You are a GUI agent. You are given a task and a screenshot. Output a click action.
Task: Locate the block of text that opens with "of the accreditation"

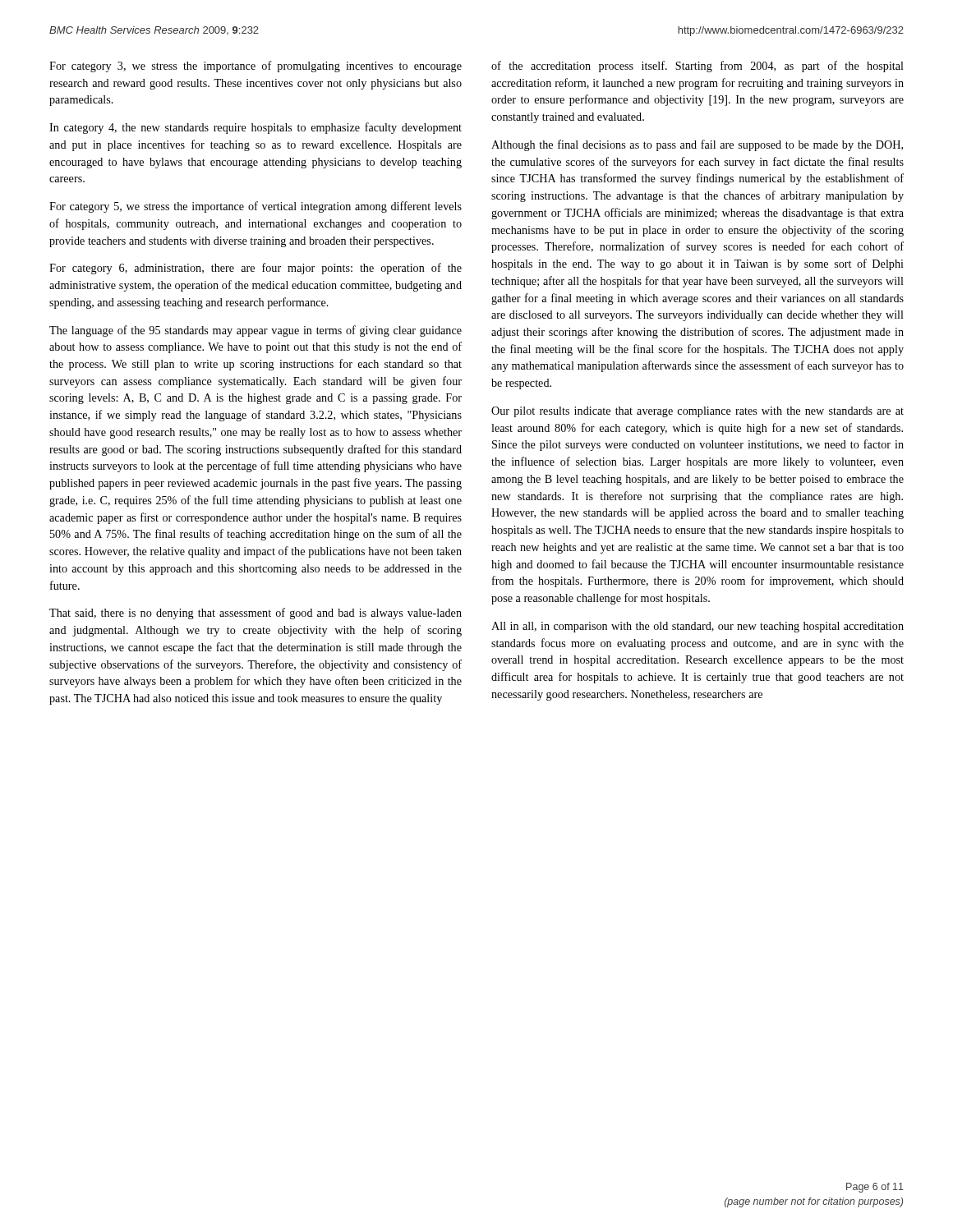[x=698, y=380]
